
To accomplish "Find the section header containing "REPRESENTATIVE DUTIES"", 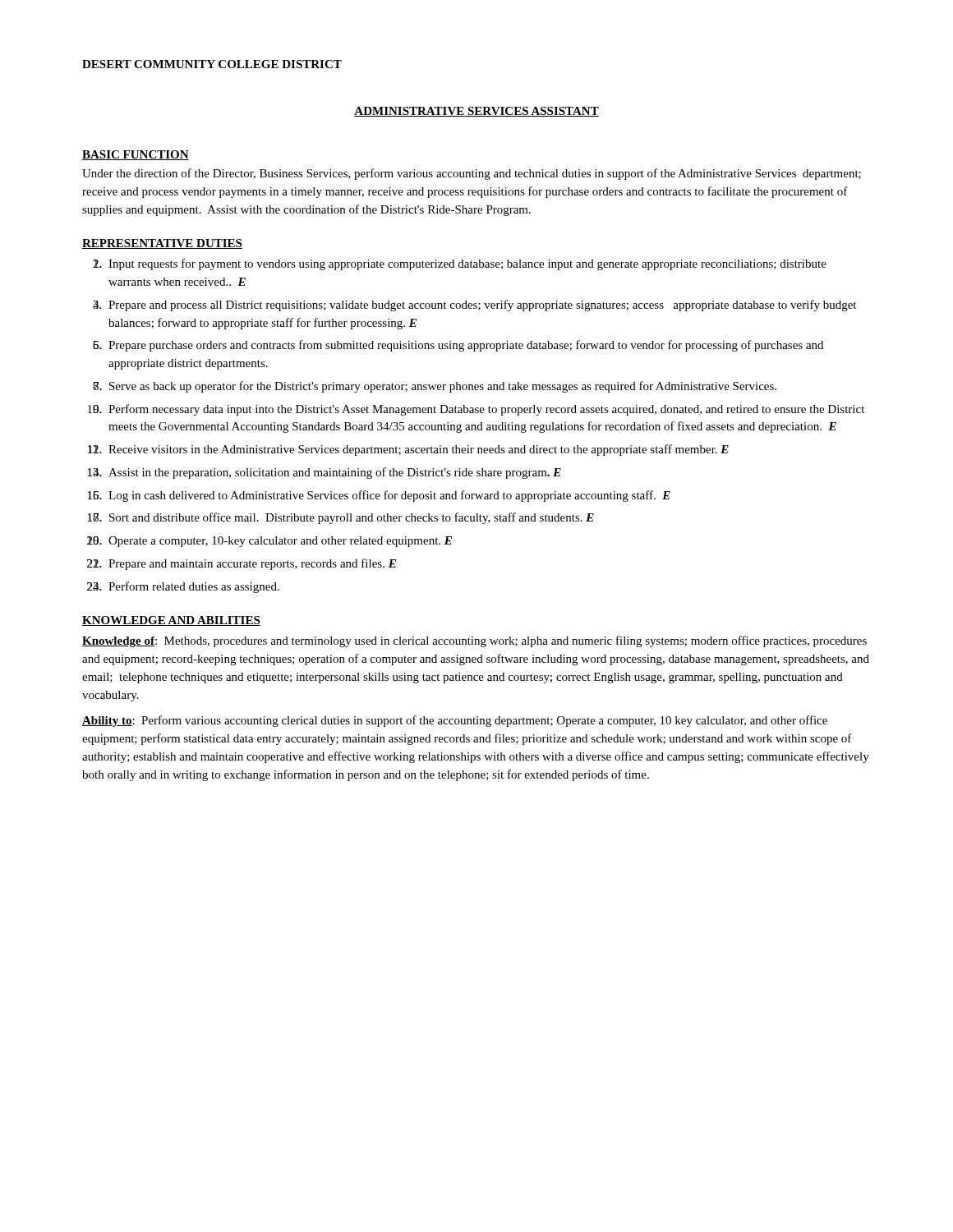I will 162,243.
